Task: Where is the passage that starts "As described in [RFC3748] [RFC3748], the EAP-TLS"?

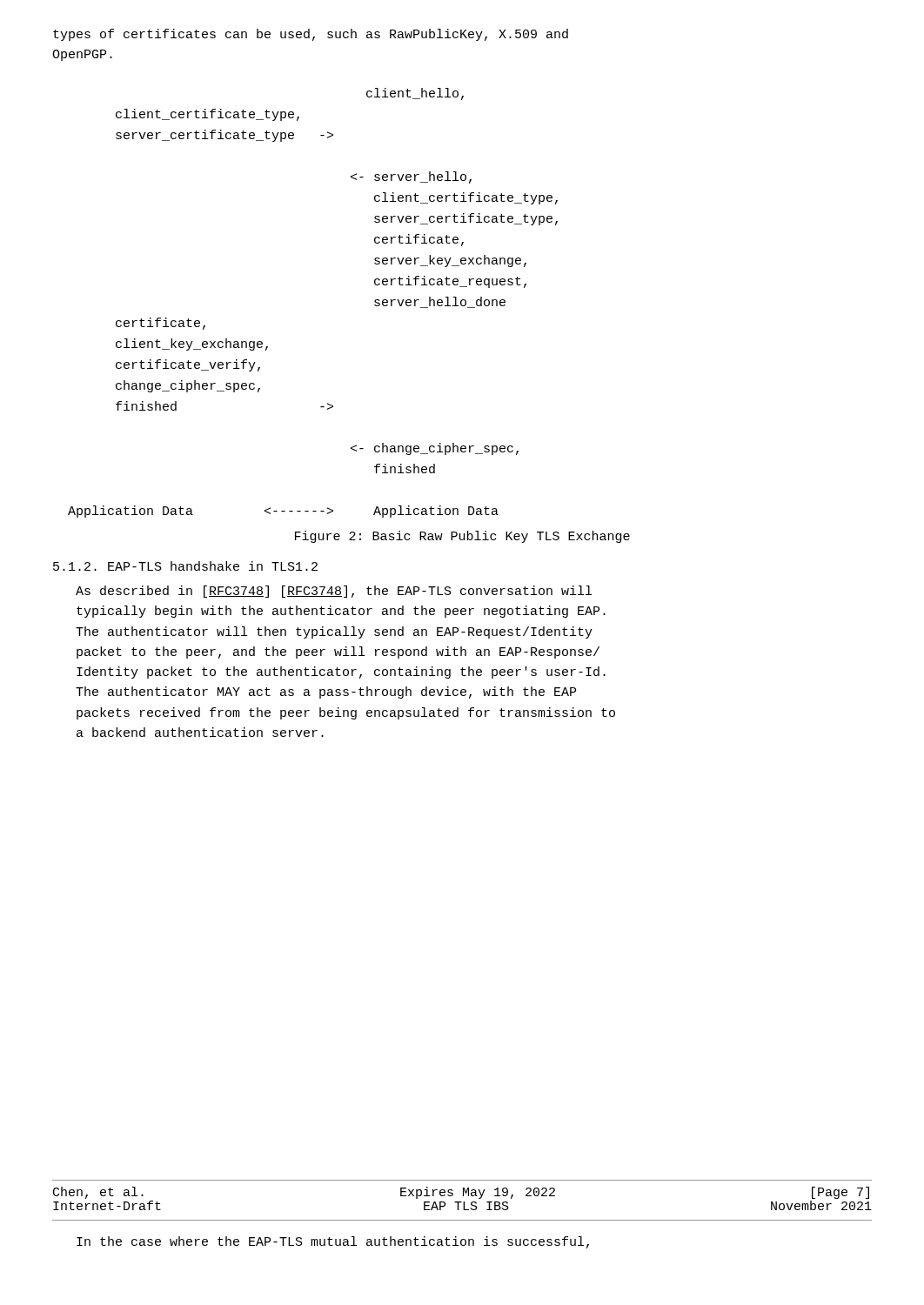Action: tap(334, 663)
